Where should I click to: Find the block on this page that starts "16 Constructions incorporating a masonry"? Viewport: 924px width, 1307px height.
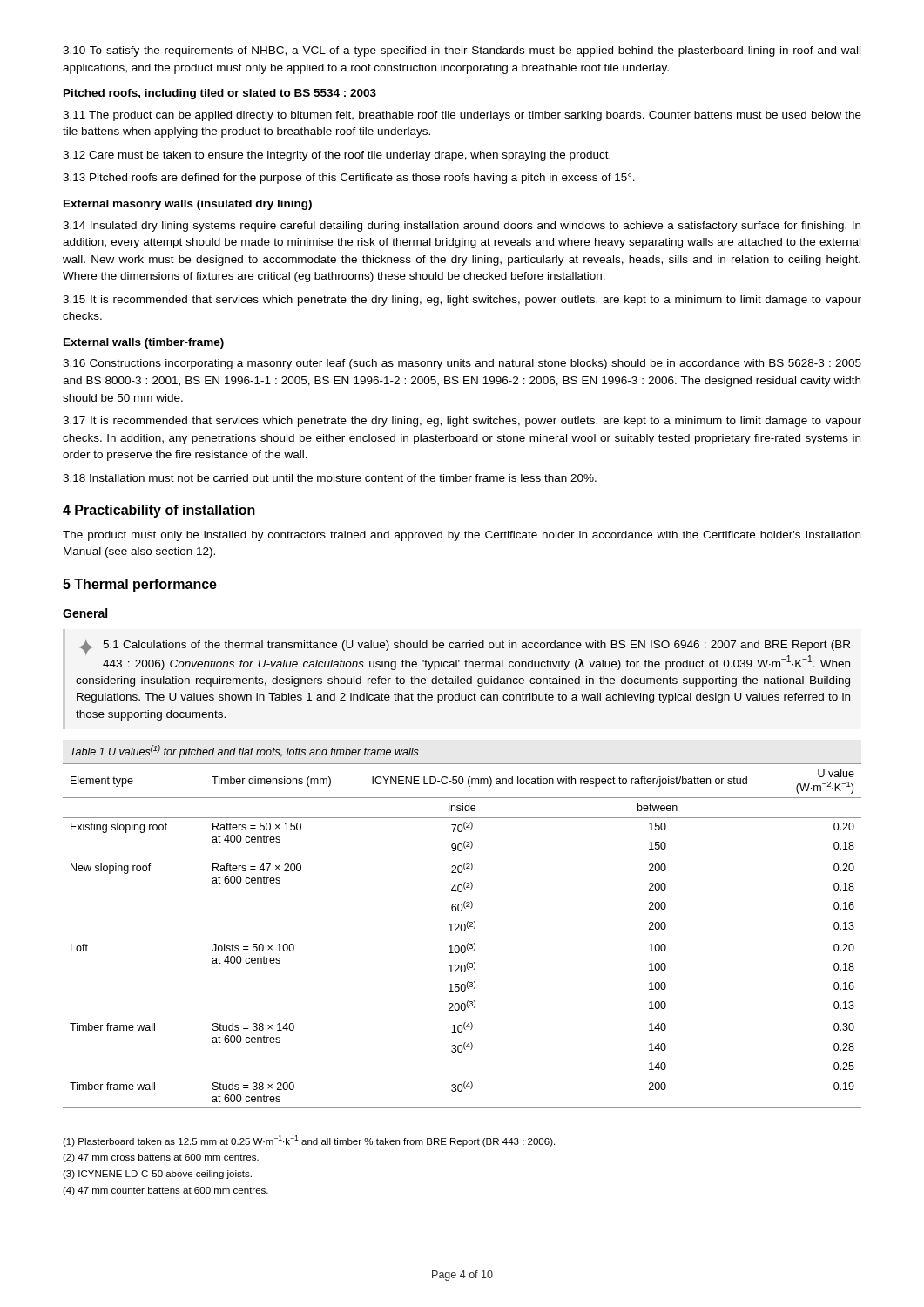tap(462, 381)
